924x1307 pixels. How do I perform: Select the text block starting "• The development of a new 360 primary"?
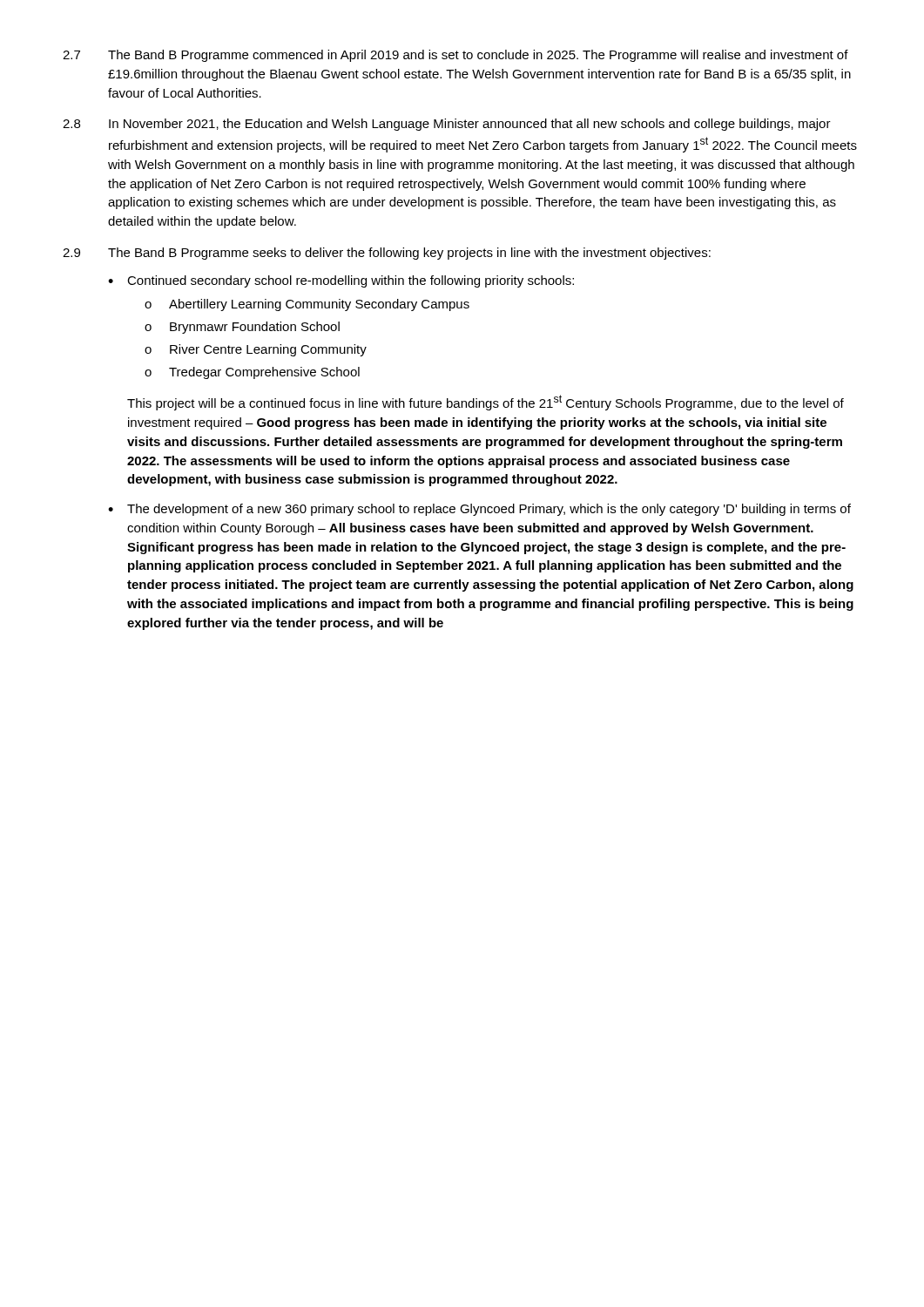pos(485,566)
